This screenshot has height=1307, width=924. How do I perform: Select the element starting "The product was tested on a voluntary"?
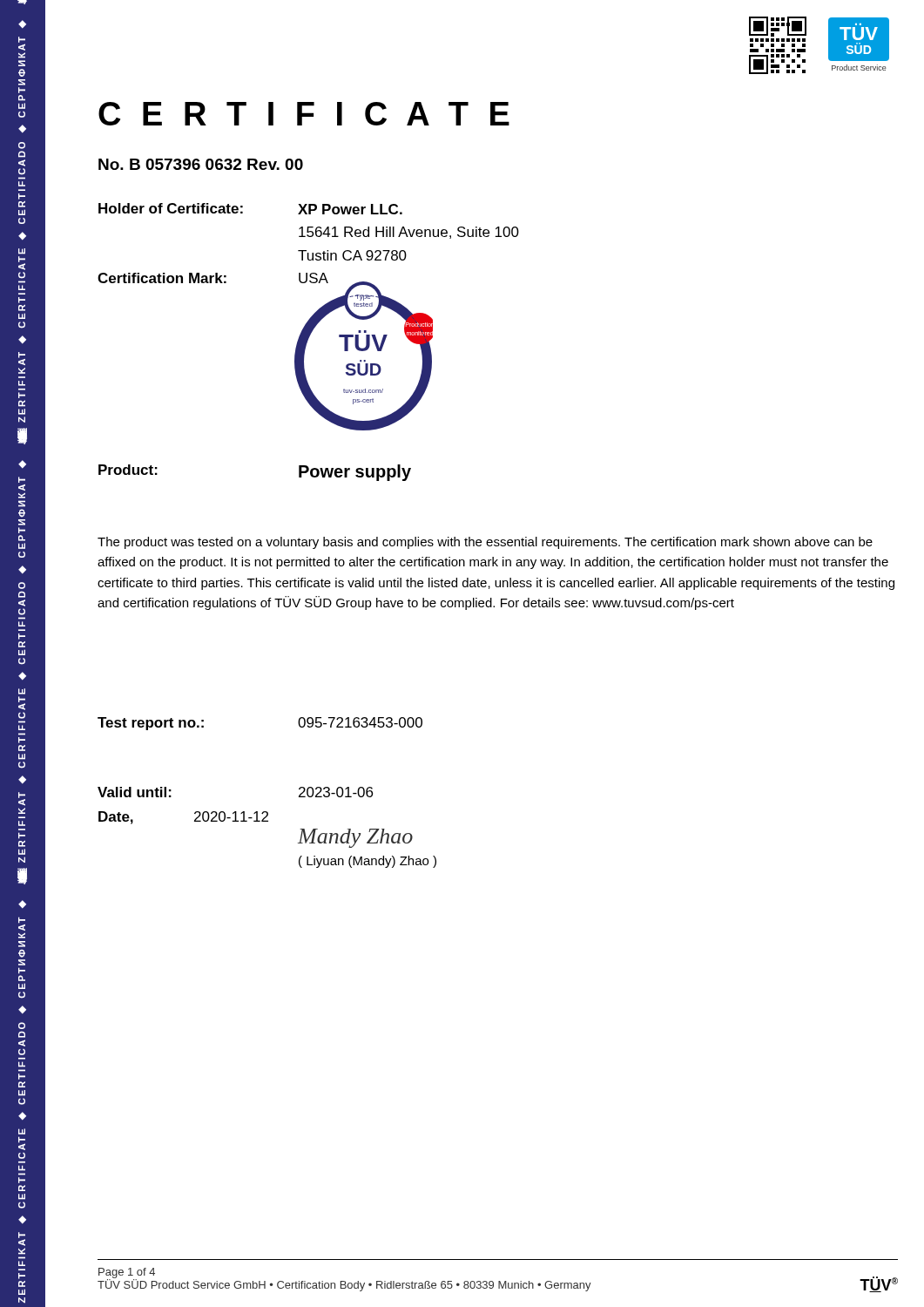tap(496, 572)
